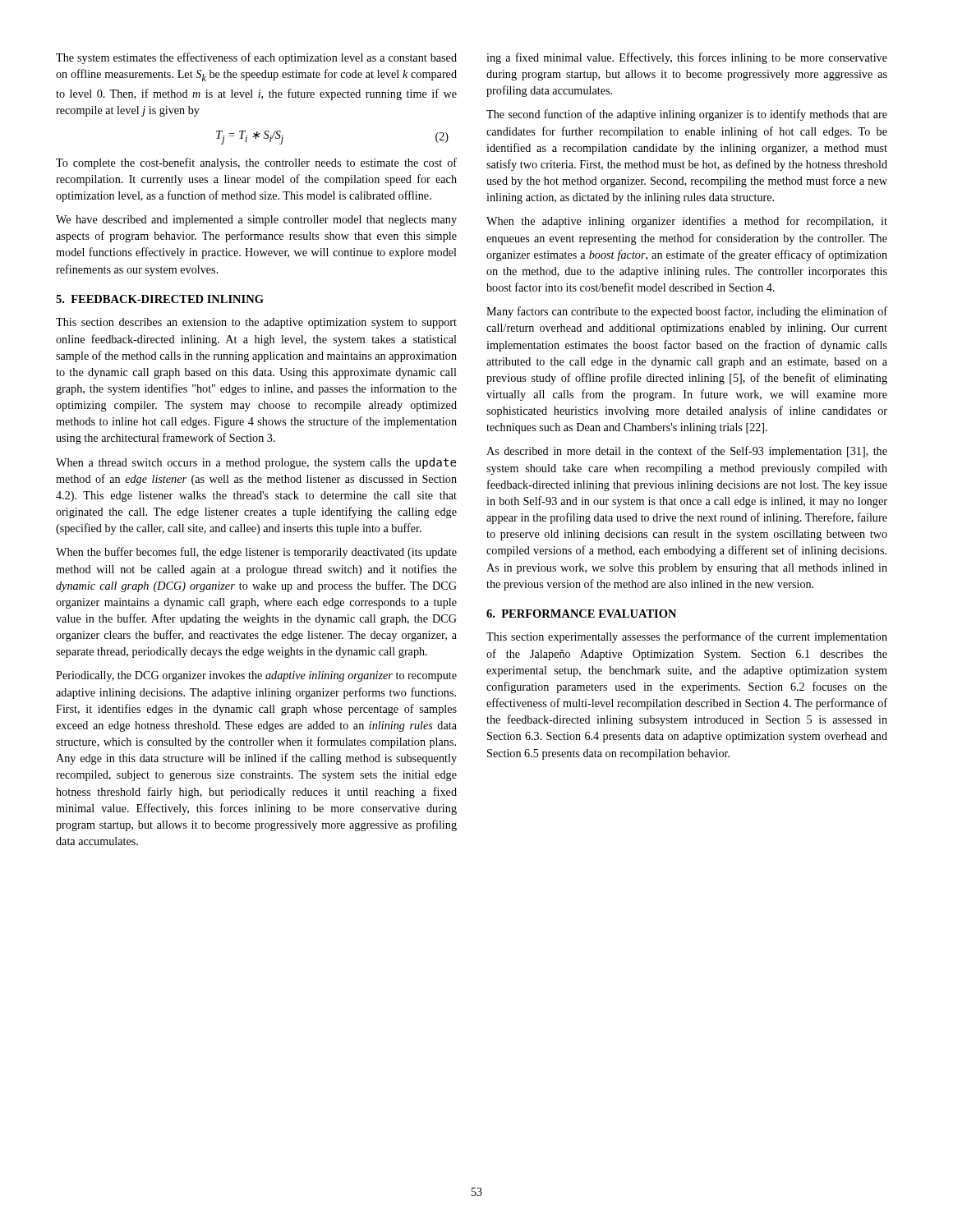This screenshot has width=953, height=1232.
Task: Navigate to the text starting "When the adaptive inlining organizer identifies a"
Action: 687,254
